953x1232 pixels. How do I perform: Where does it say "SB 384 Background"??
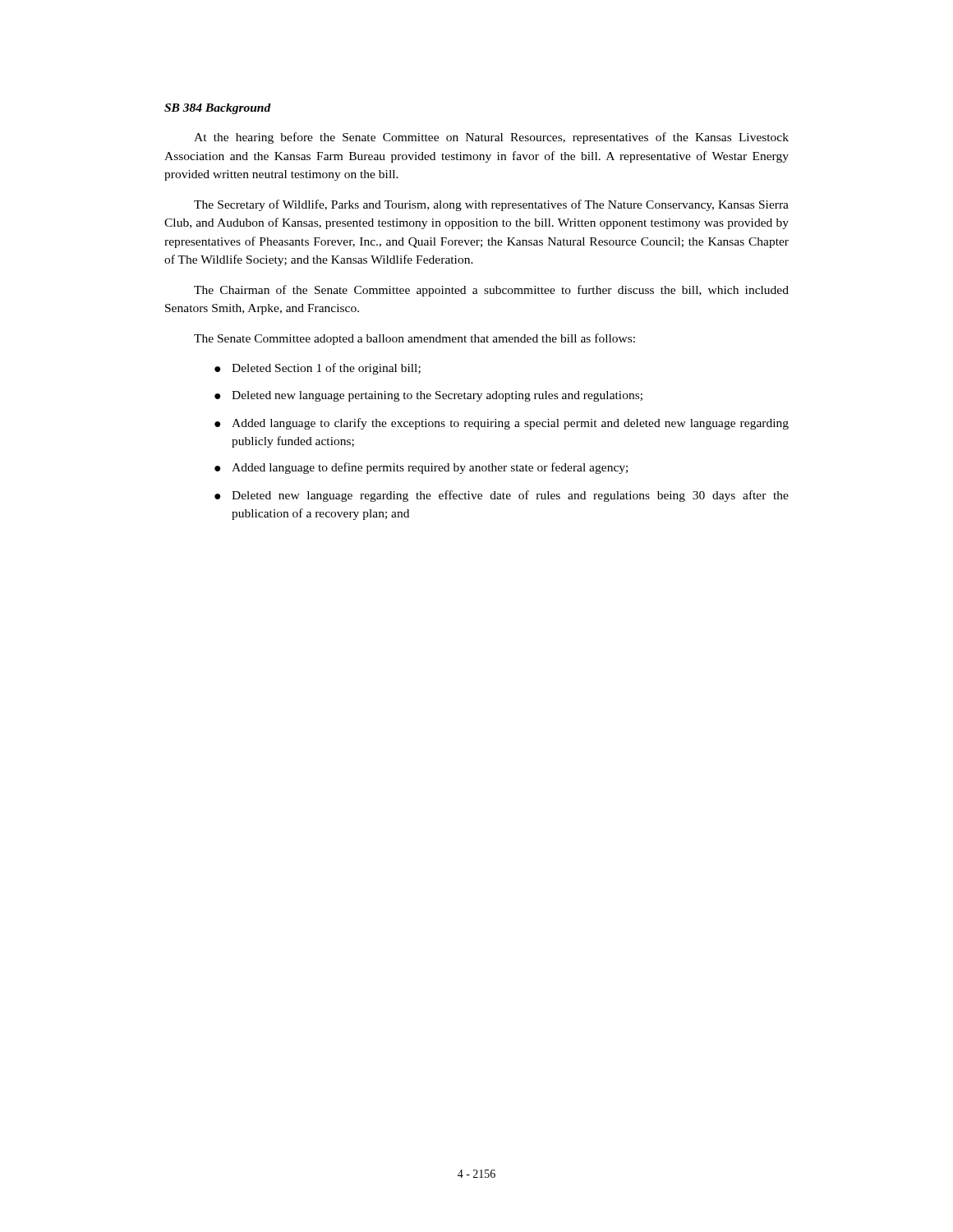tap(217, 107)
